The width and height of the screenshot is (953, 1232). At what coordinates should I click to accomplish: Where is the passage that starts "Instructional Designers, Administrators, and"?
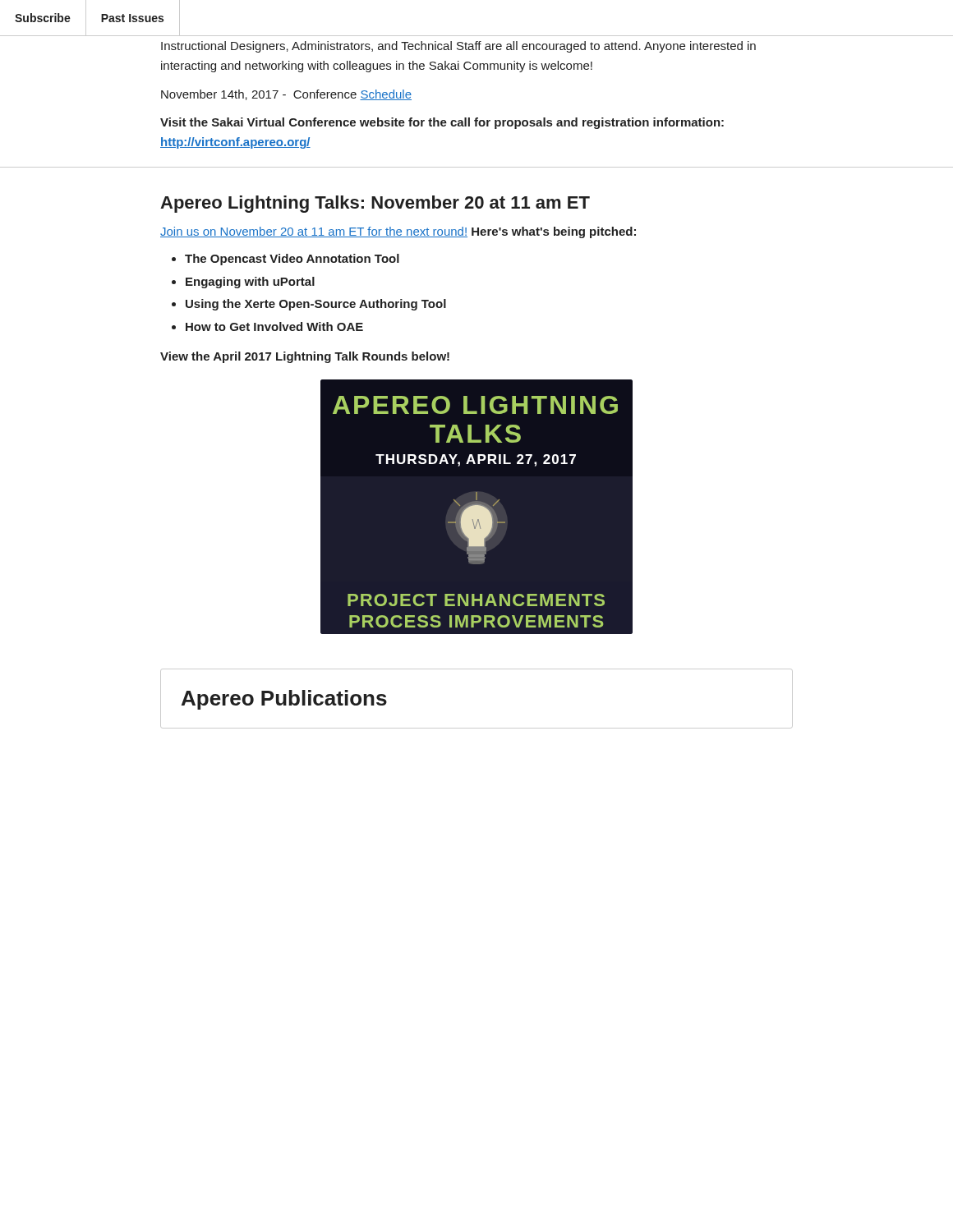(458, 55)
